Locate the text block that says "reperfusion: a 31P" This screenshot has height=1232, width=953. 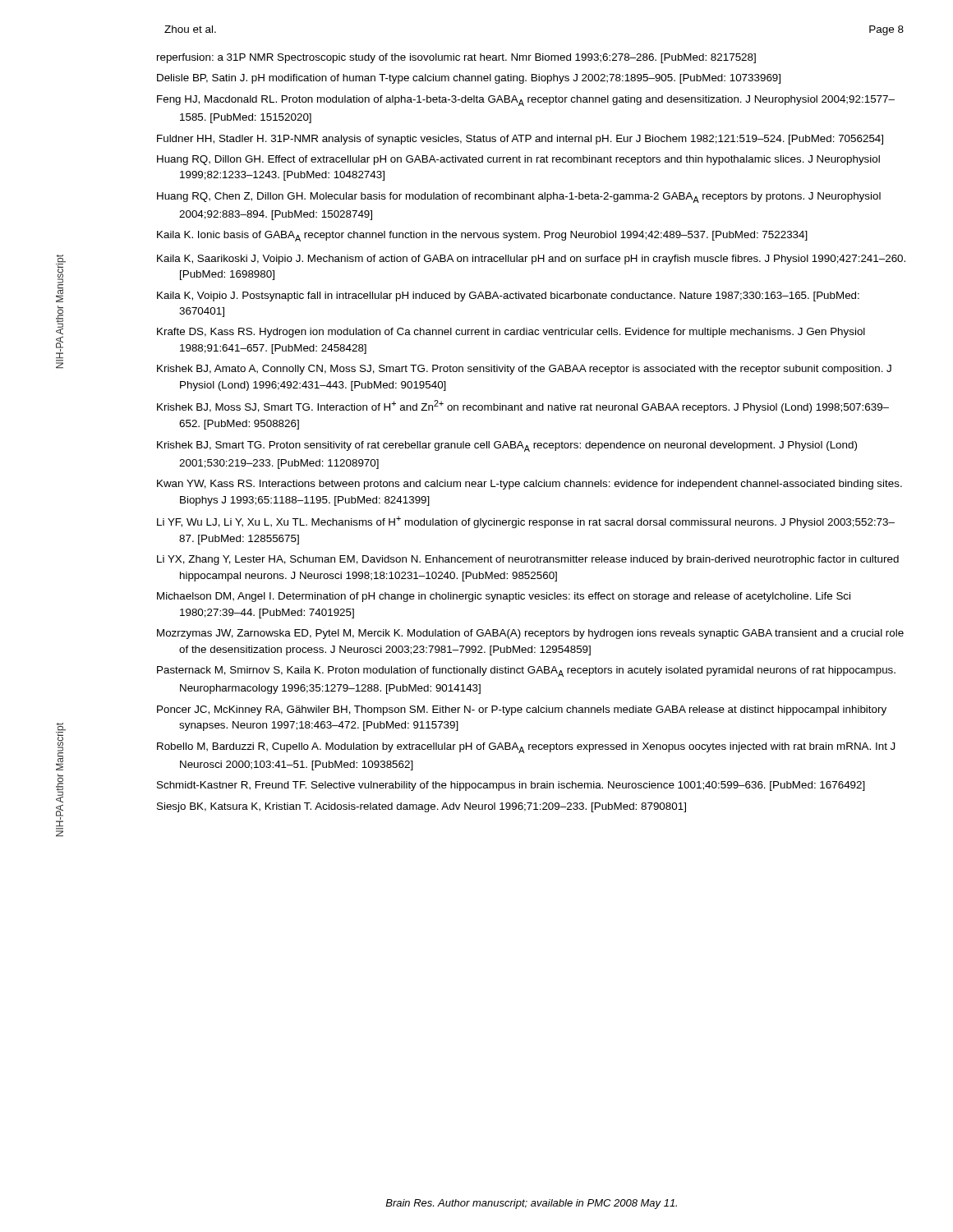(x=456, y=57)
